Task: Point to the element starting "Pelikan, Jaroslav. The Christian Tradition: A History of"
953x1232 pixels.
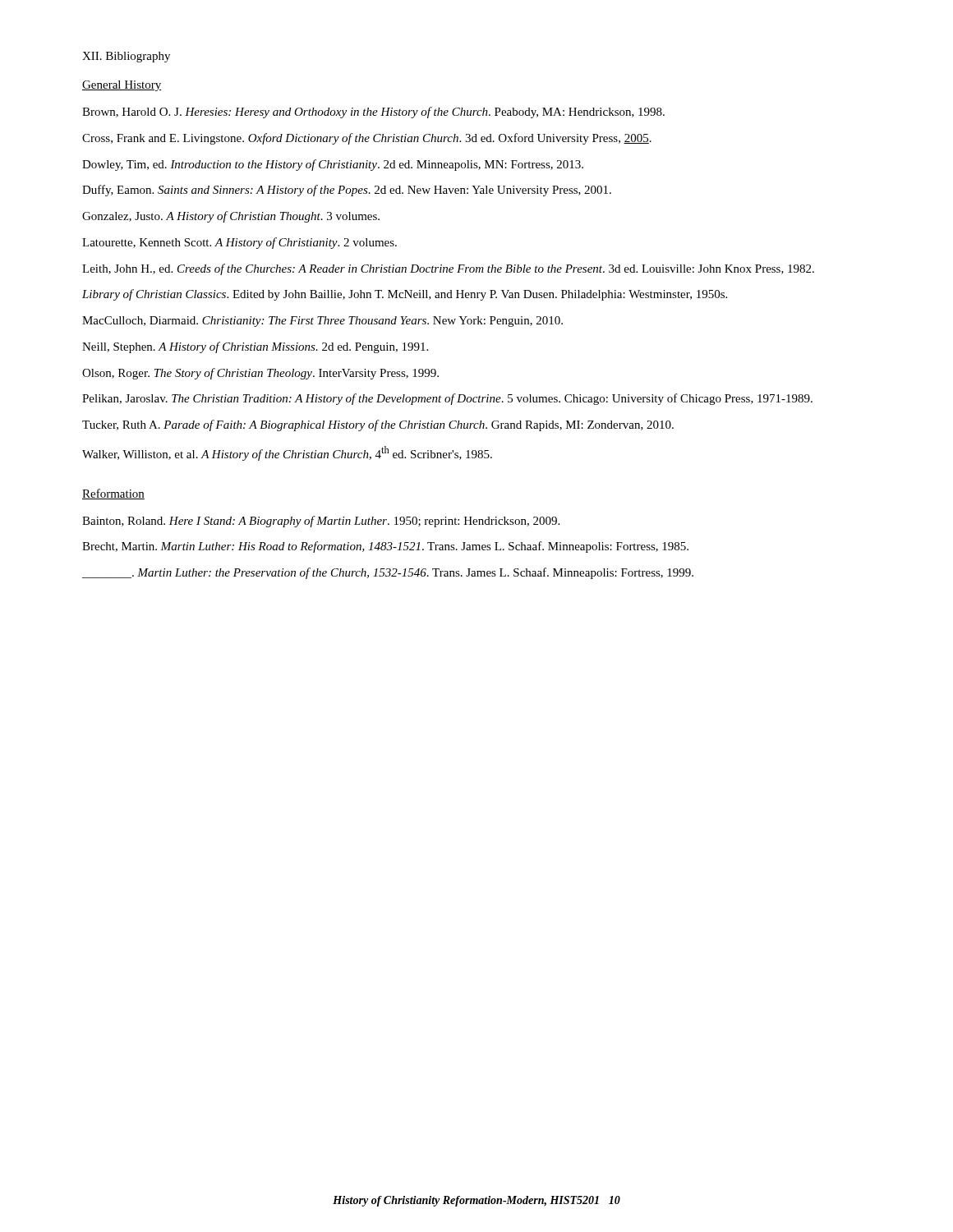Action: (476, 399)
